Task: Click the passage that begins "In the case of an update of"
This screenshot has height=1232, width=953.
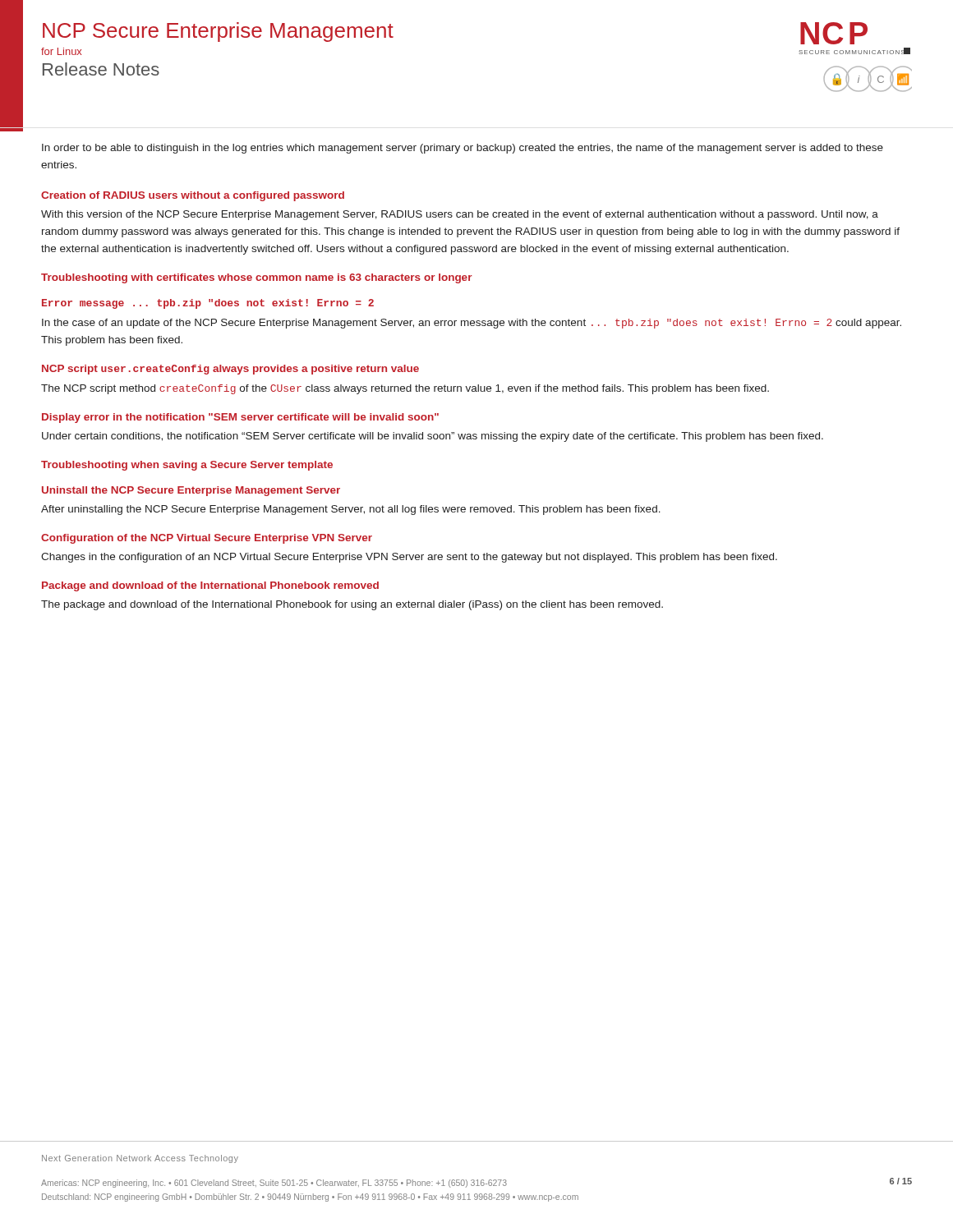Action: point(472,331)
